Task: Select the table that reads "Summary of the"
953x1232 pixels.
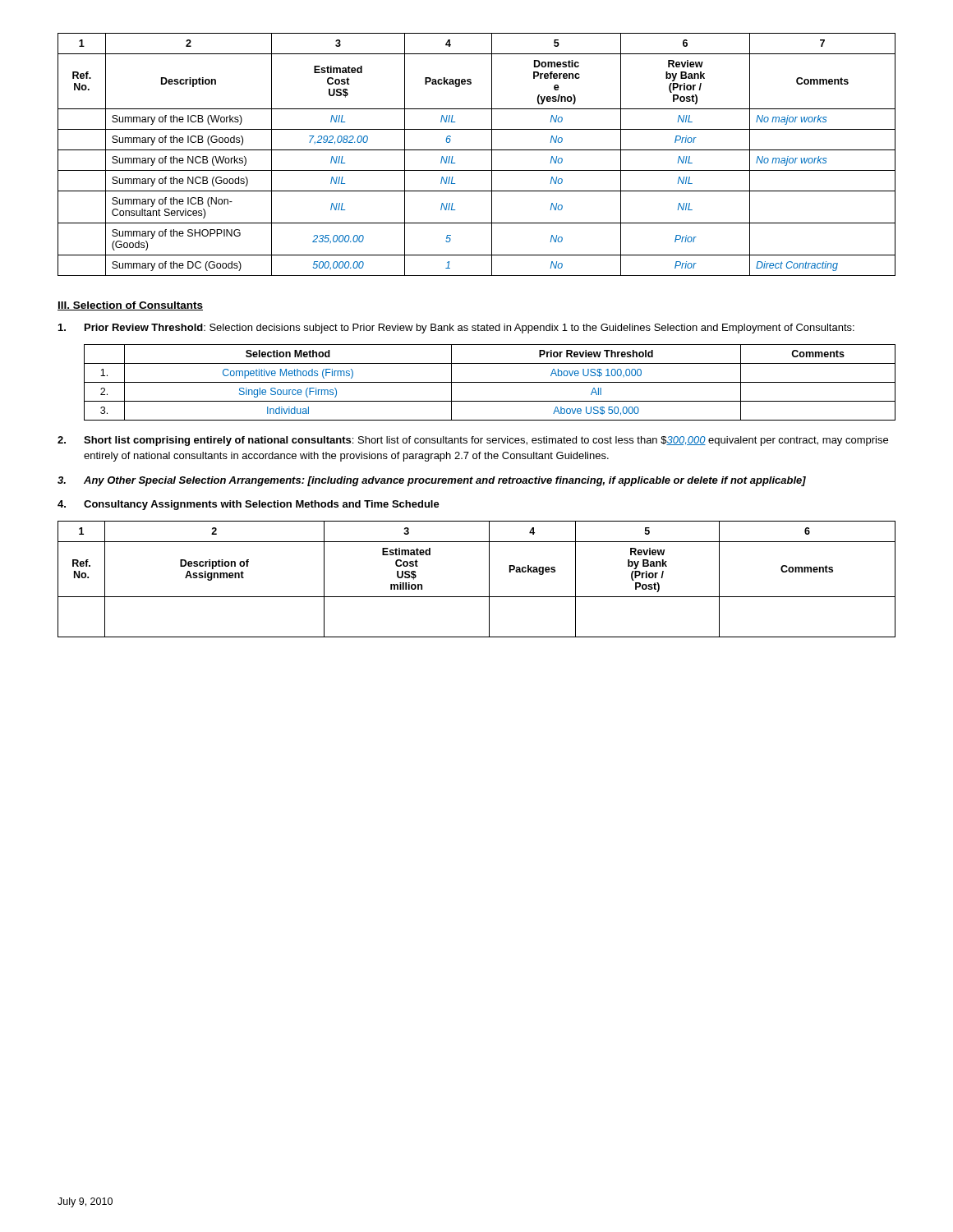Action: point(476,154)
